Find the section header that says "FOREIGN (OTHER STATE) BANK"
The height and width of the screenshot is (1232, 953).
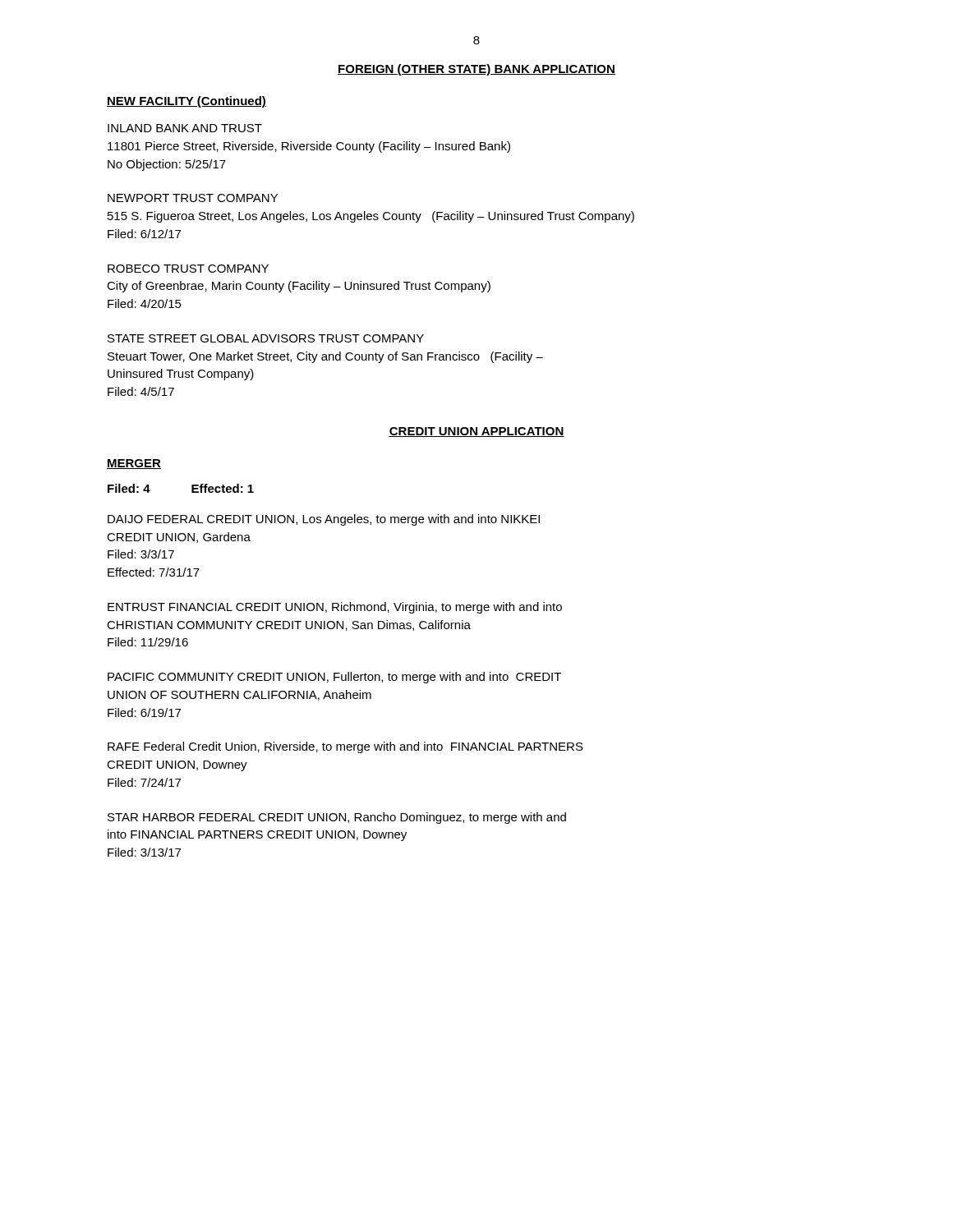(476, 69)
